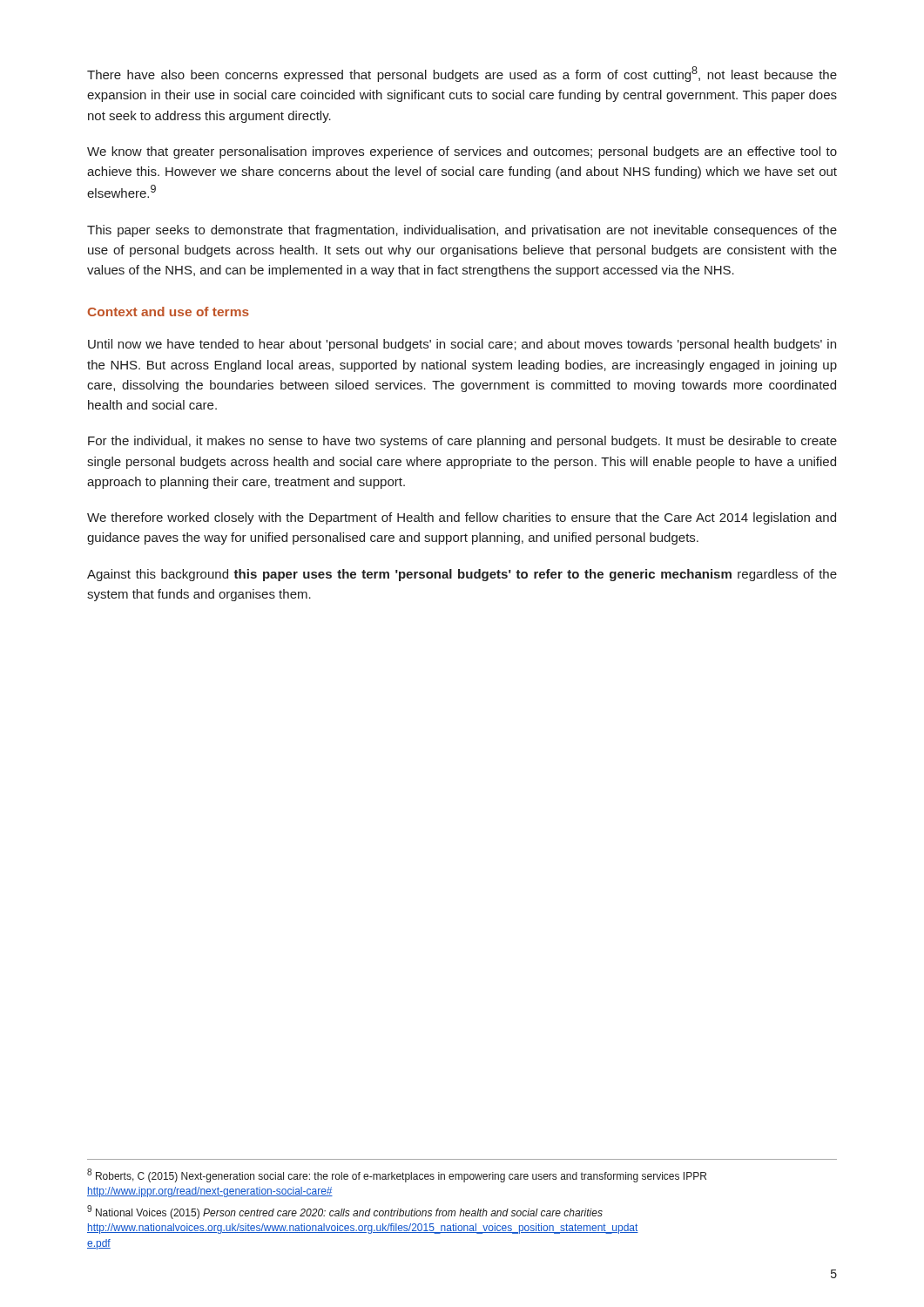This screenshot has width=924, height=1307.
Task: Select the text block that reads "For the individual,"
Action: (x=462, y=461)
